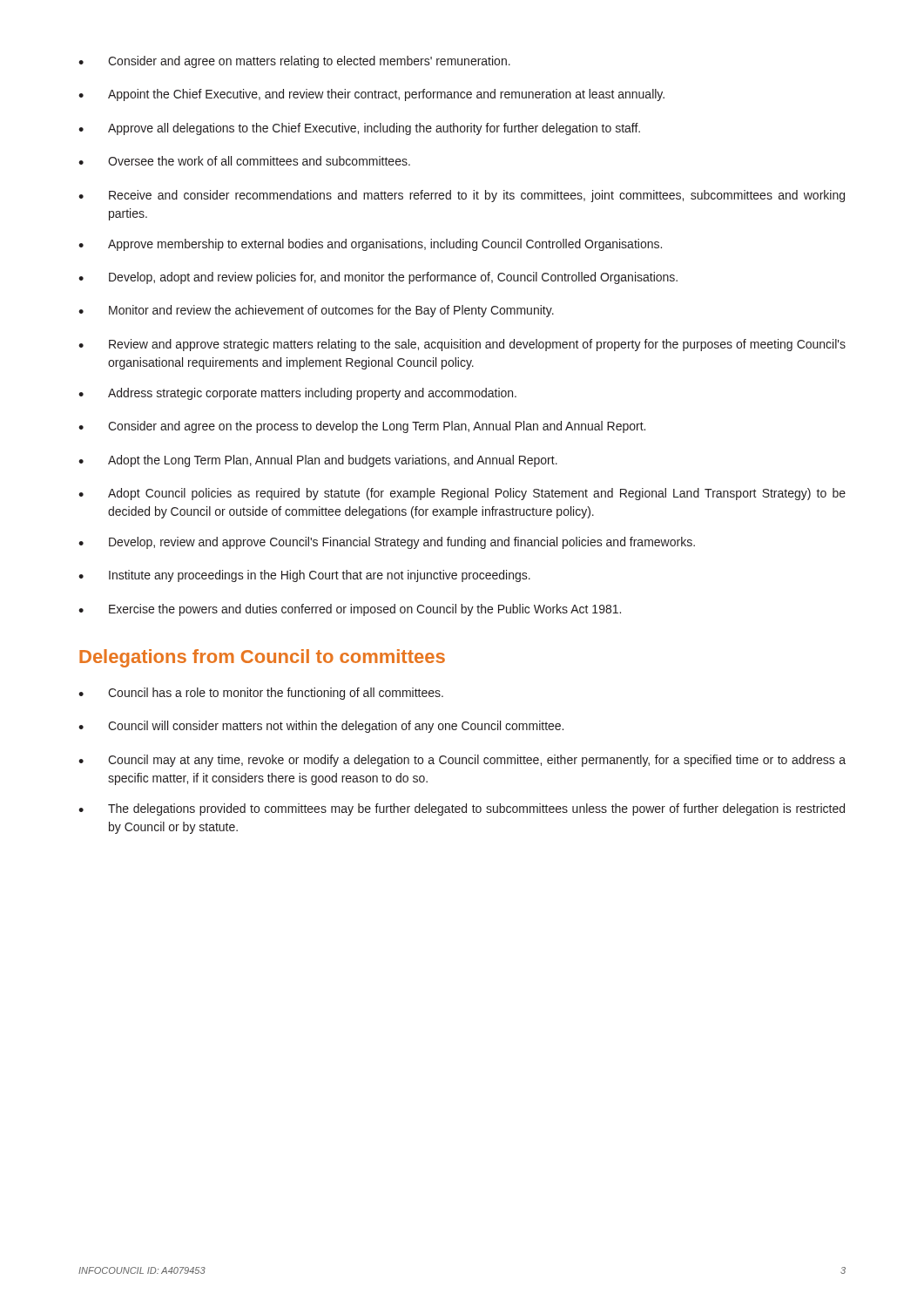Viewport: 924px width, 1307px height.
Task: Select the block starting "• The delegations"
Action: [462, 818]
